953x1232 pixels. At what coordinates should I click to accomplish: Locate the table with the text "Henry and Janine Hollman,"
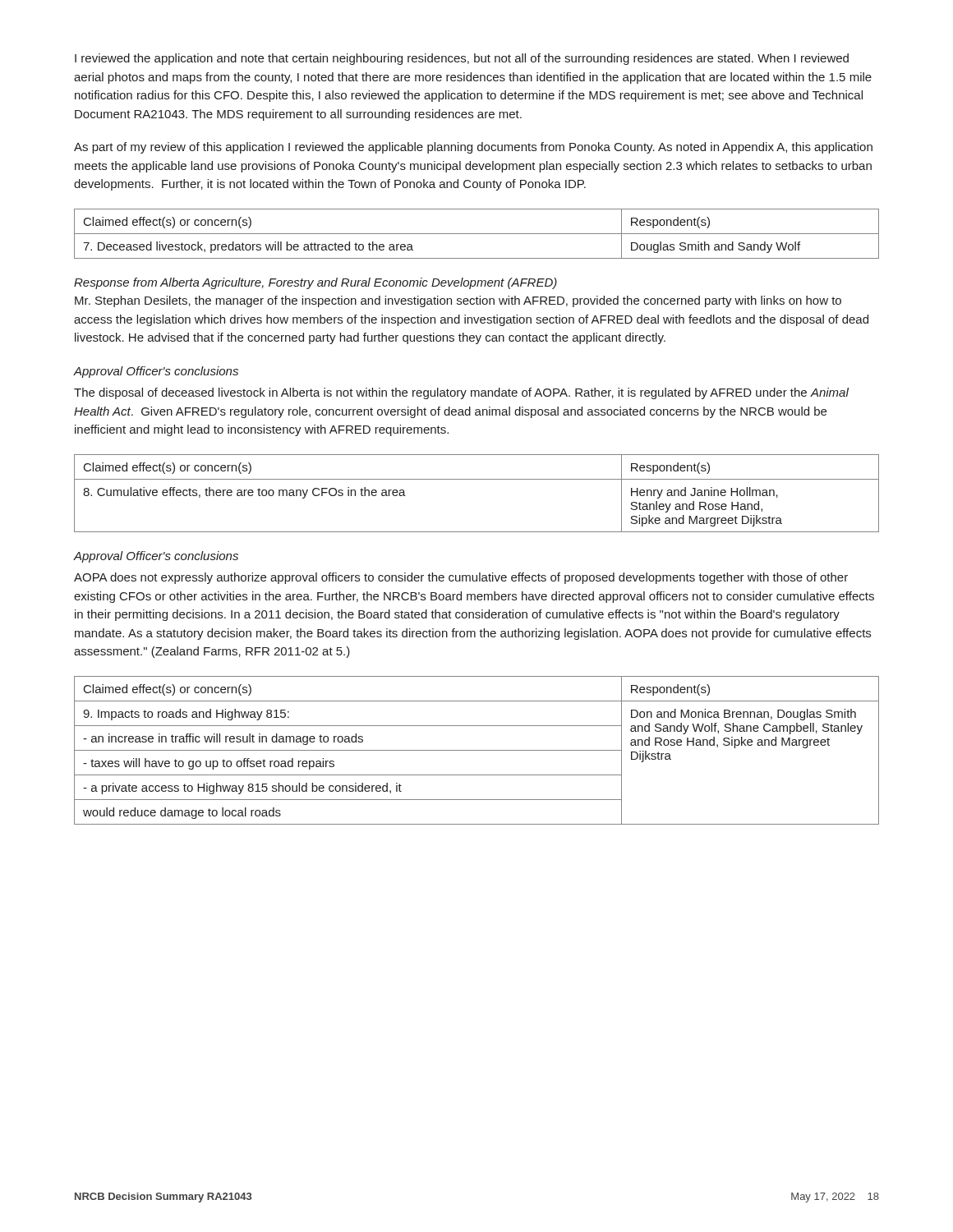[476, 493]
